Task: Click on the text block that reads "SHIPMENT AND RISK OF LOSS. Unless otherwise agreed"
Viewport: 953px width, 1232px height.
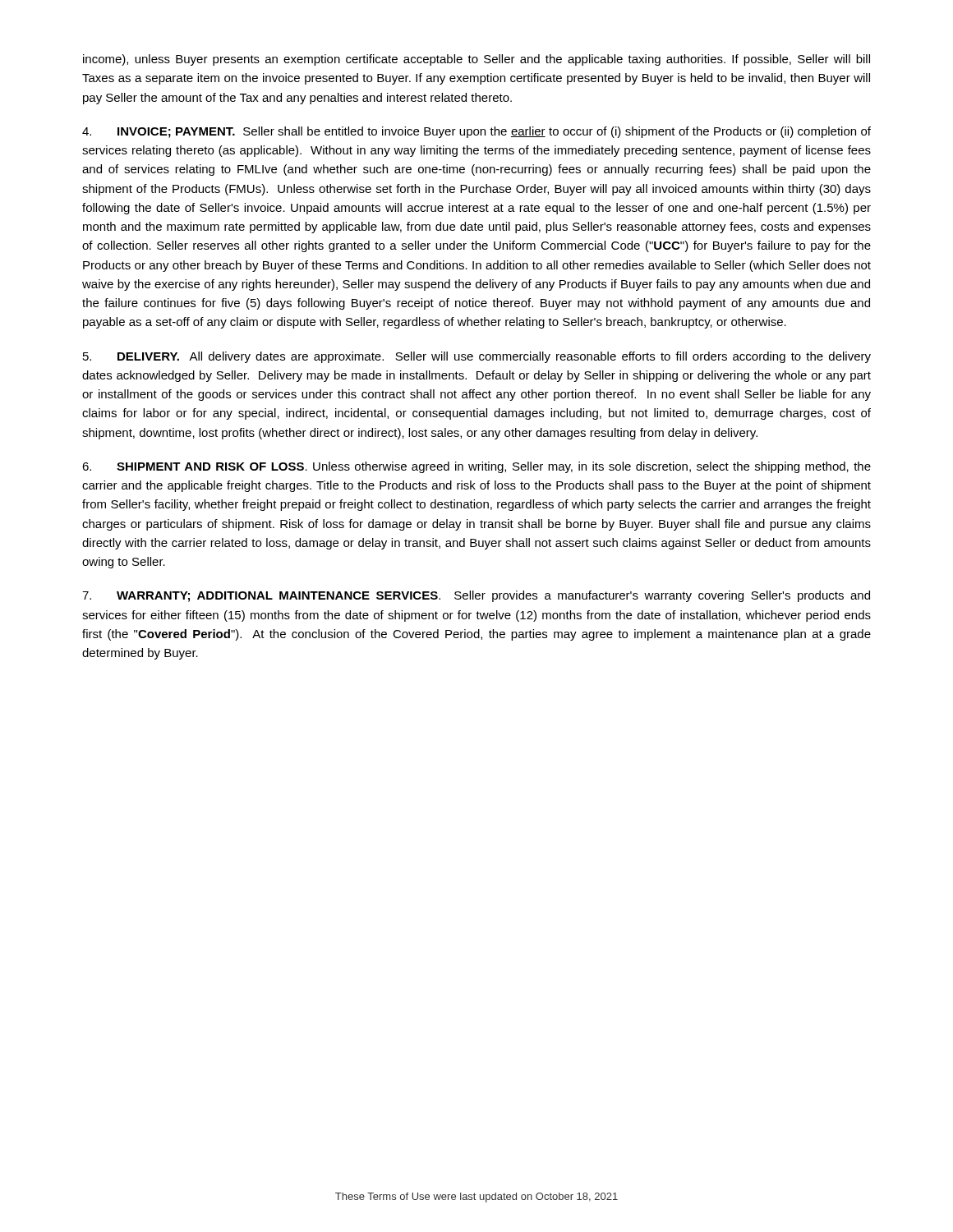Action: (476, 512)
